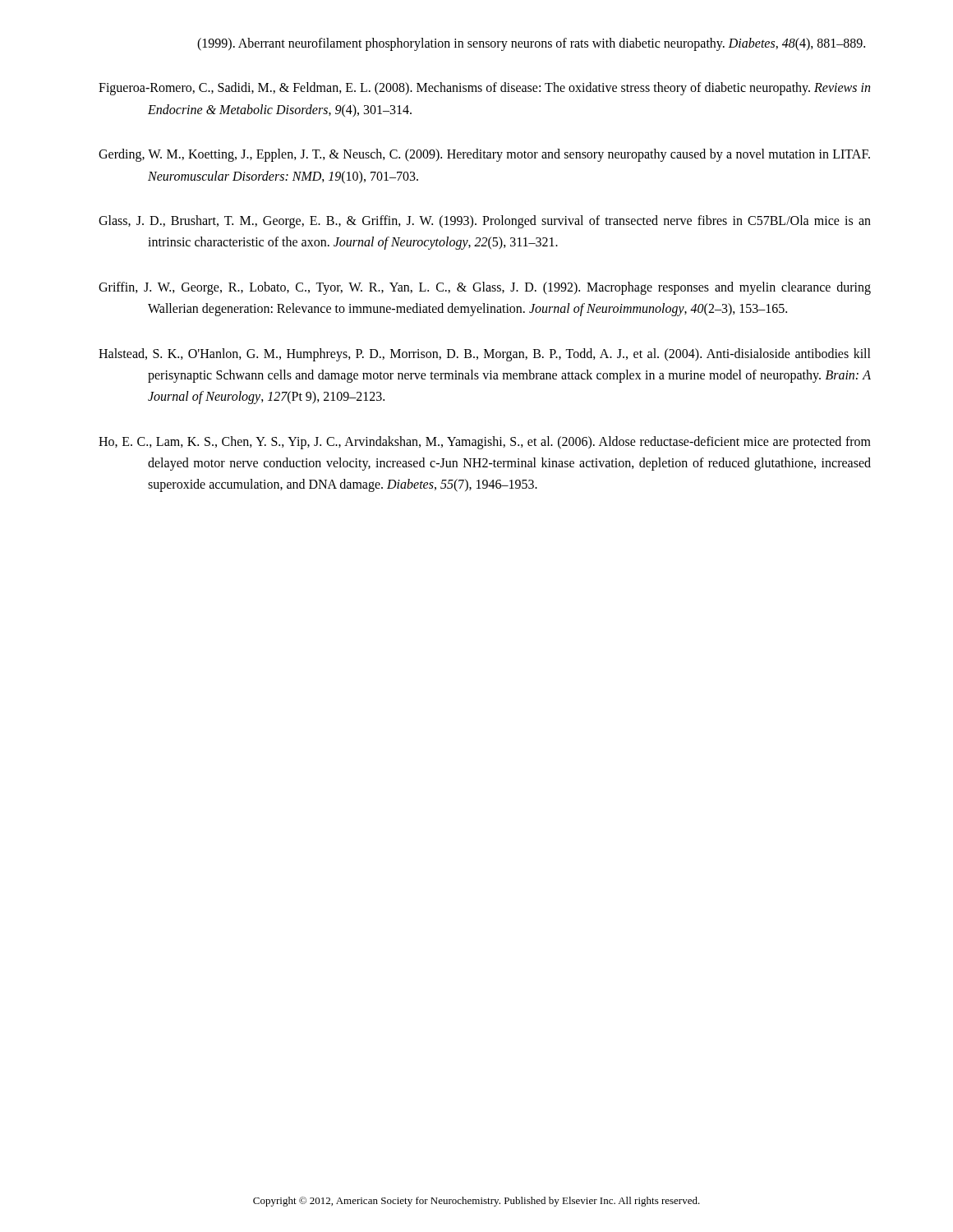Locate the block of text that opens with "Halstead, S. K., O'Hanlon, G."
953x1232 pixels.
point(485,375)
